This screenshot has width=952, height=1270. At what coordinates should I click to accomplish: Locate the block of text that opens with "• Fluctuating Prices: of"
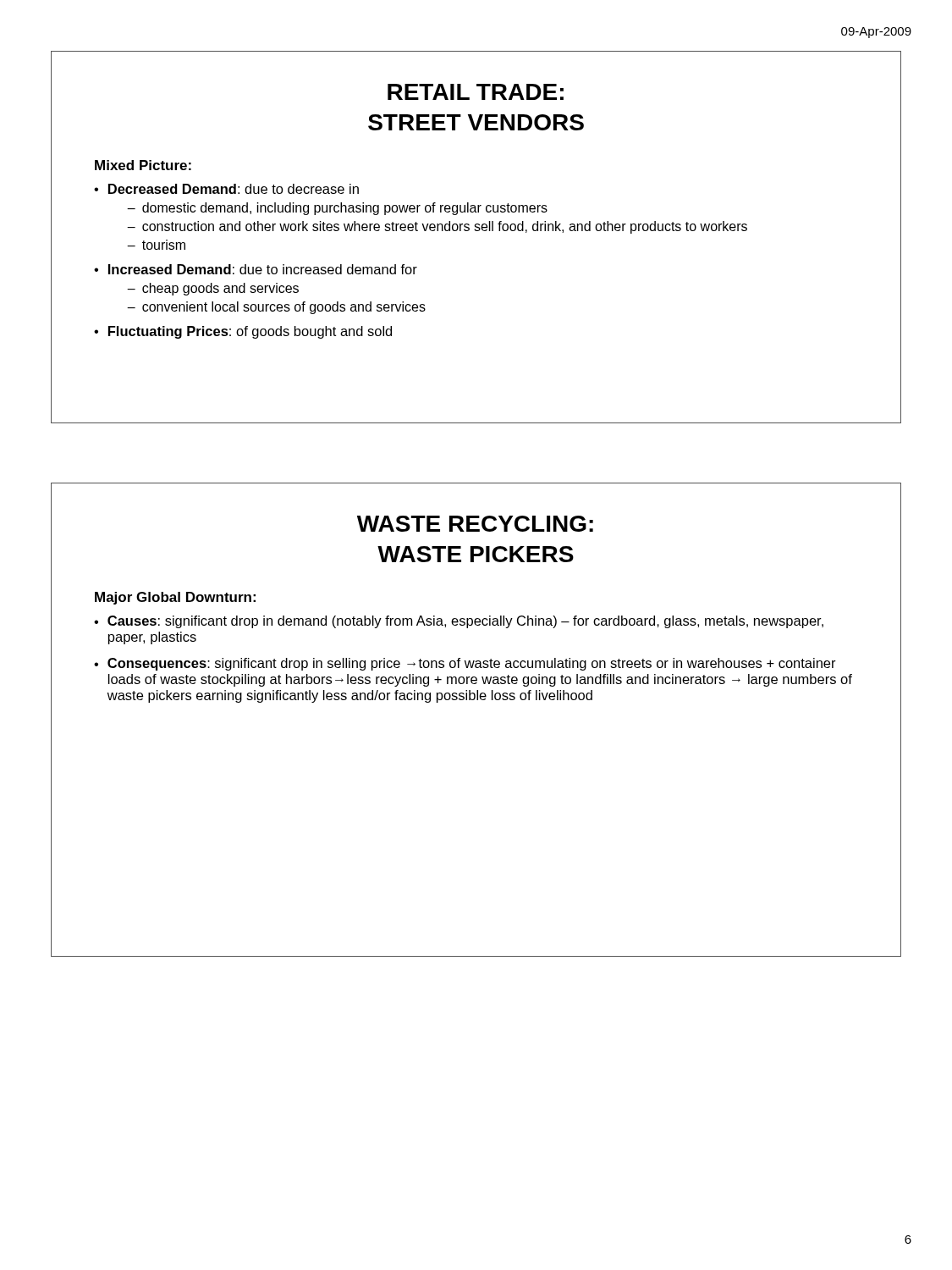tap(243, 331)
